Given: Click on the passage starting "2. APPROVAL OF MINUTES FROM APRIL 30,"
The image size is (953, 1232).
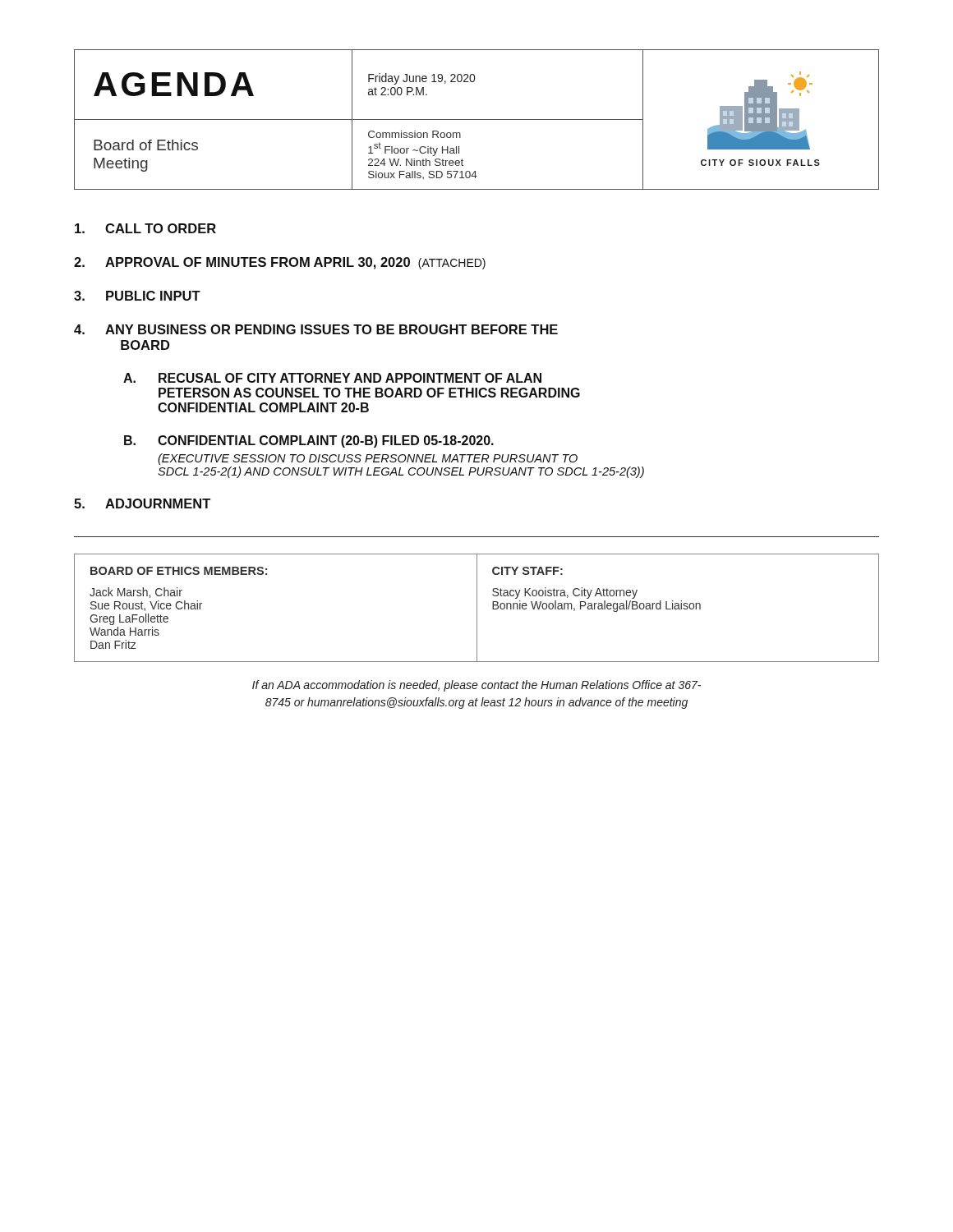Looking at the screenshot, I should click(280, 262).
